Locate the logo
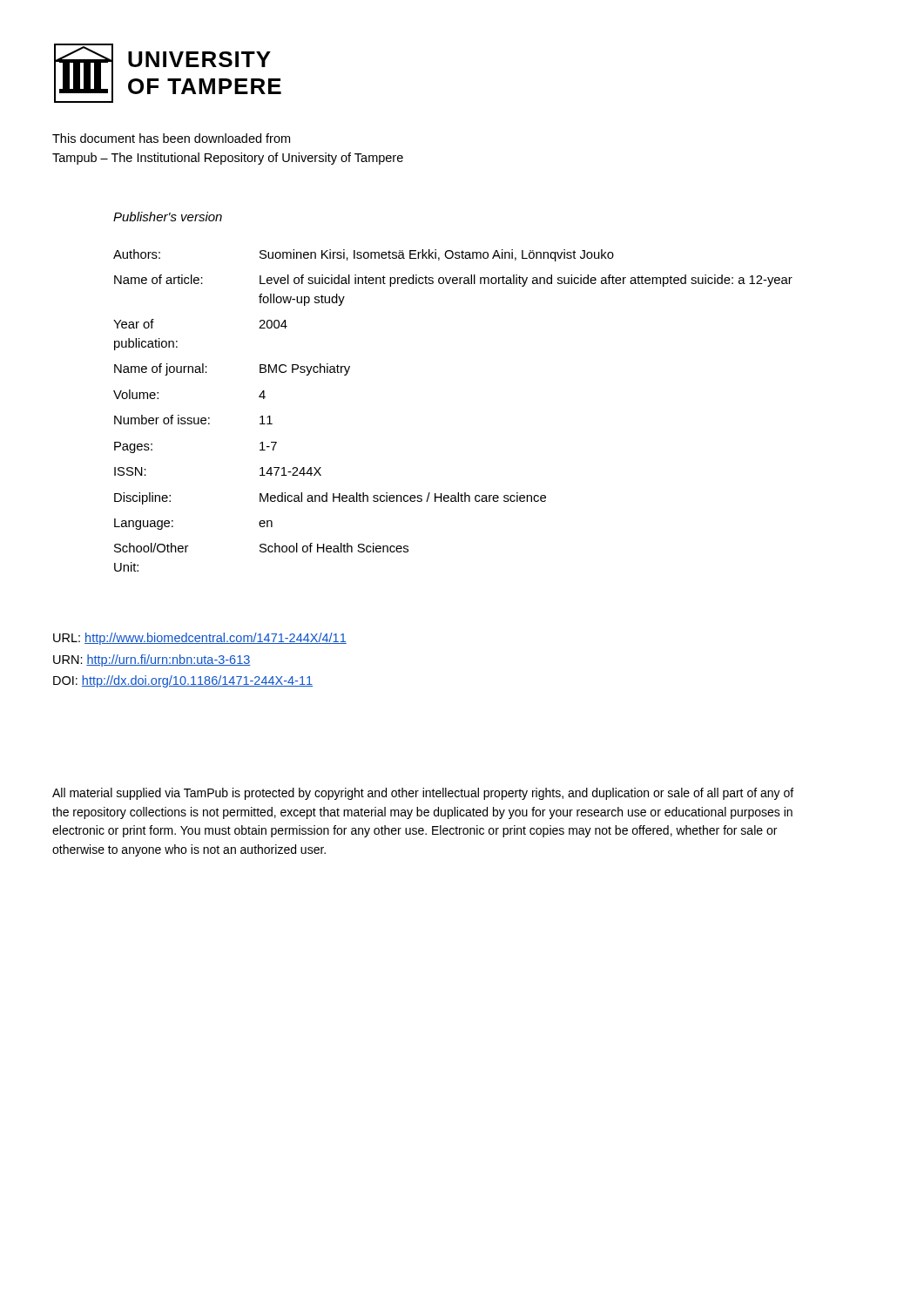The height and width of the screenshot is (1307, 924). click(x=167, y=73)
